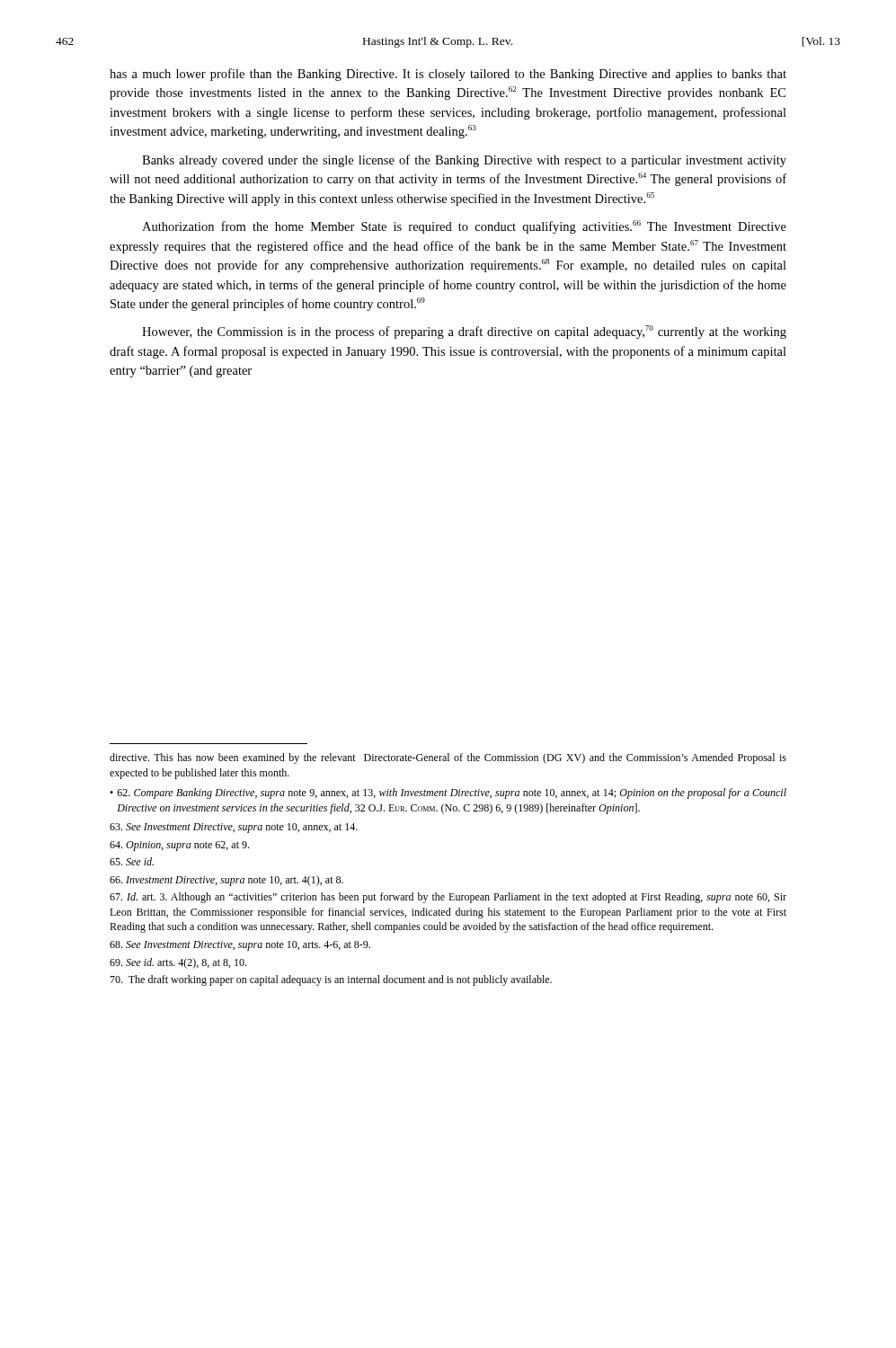
Task: Point to the block beginning "Investment Directive, supra note 10, art. 4(1), at"
Action: click(x=227, y=880)
